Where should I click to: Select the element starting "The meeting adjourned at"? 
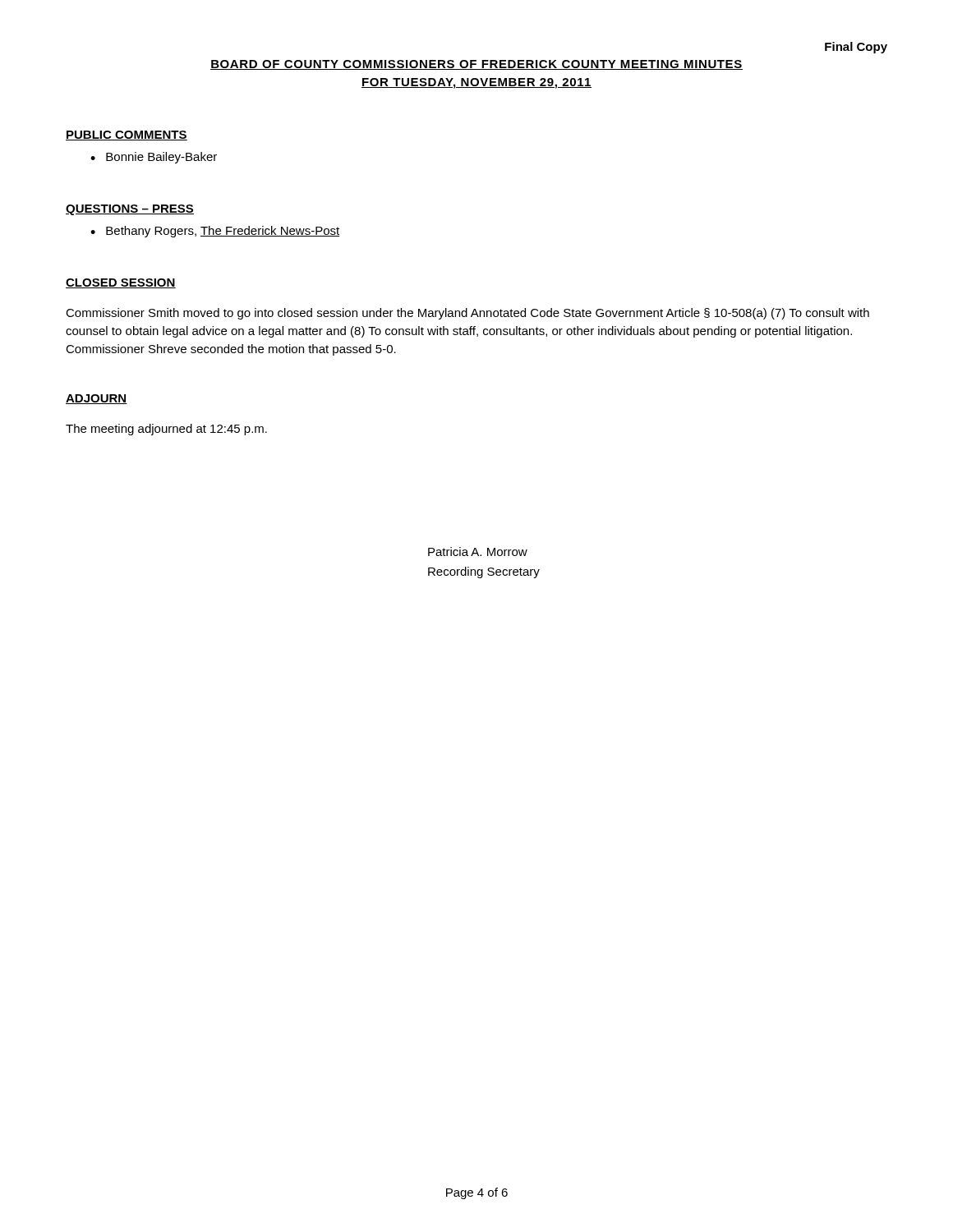pos(167,428)
